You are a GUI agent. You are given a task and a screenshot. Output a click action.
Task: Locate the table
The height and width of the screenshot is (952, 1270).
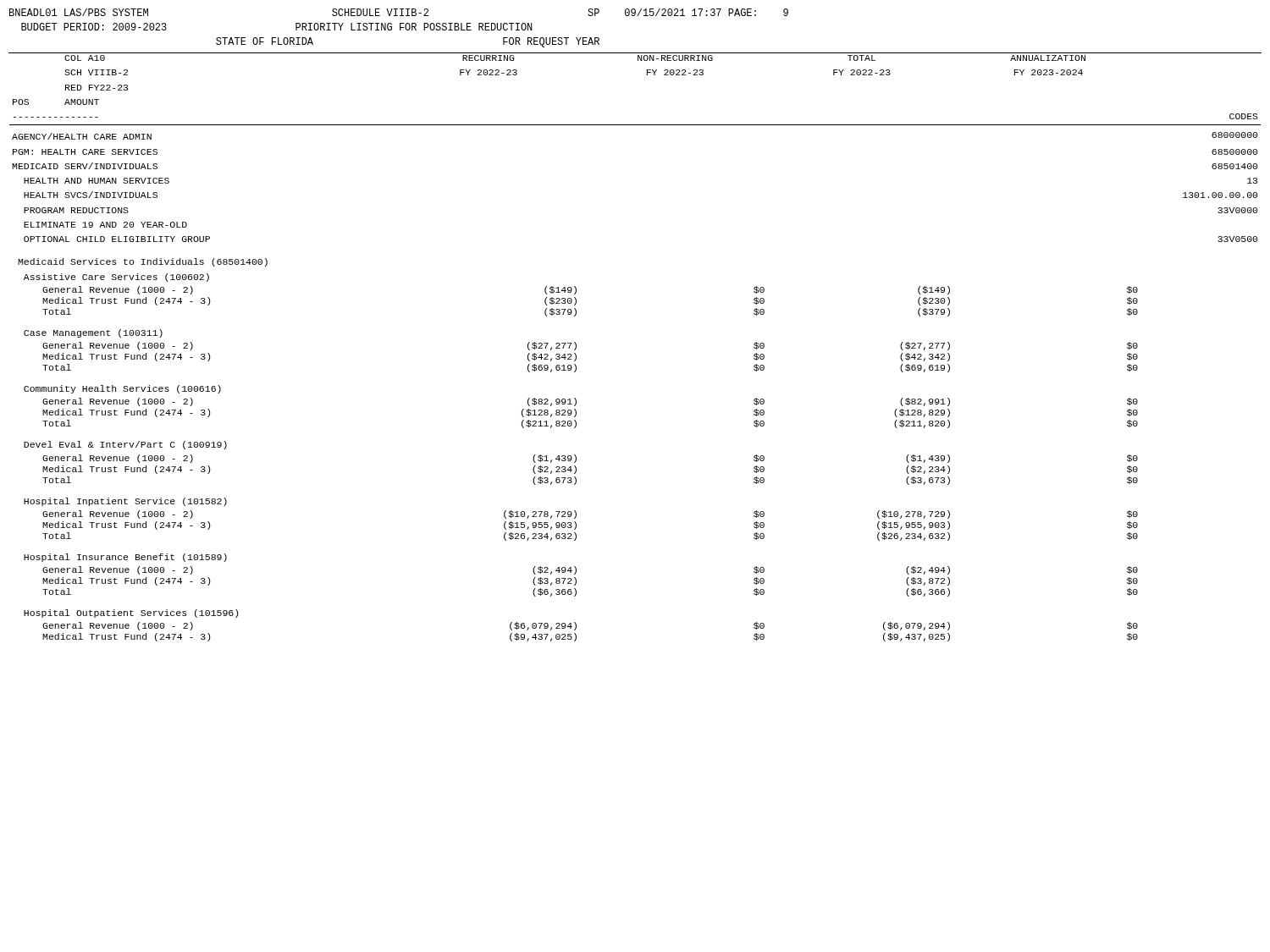(635, 347)
